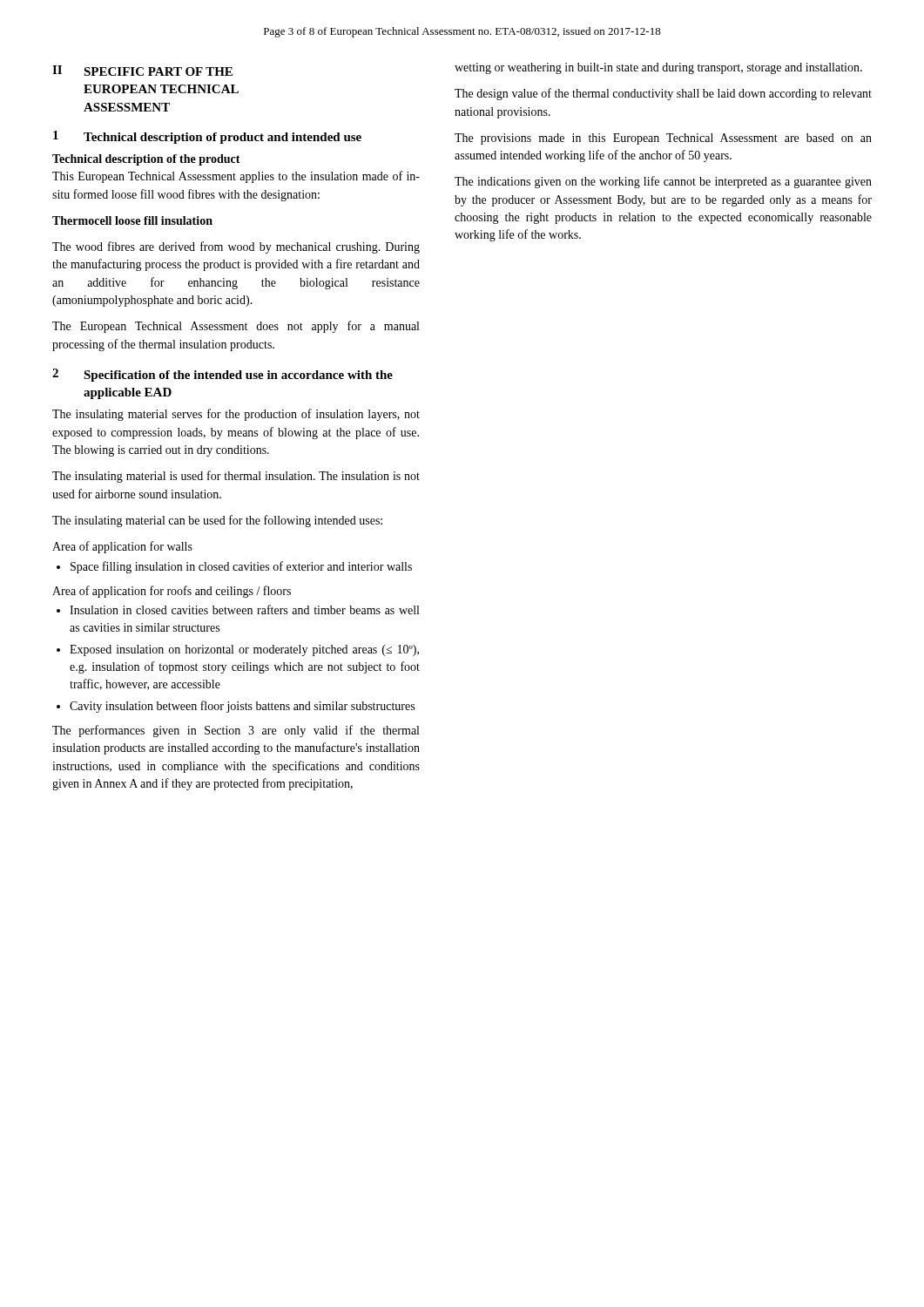Point to the passage starting "Technical description of the product"
This screenshot has width=924, height=1307.
click(236, 177)
